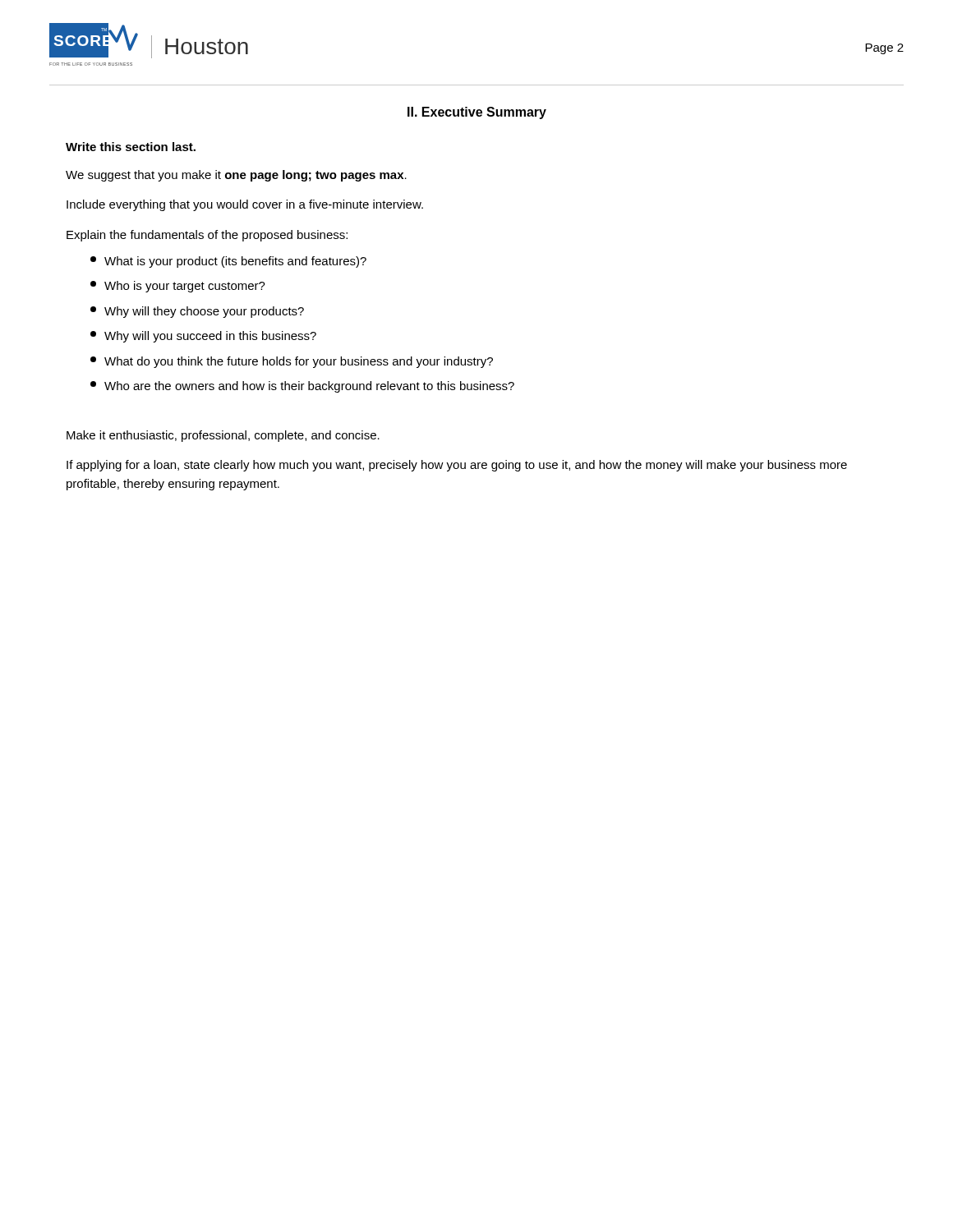Select the text starting "We suggest that you make"

click(x=236, y=175)
